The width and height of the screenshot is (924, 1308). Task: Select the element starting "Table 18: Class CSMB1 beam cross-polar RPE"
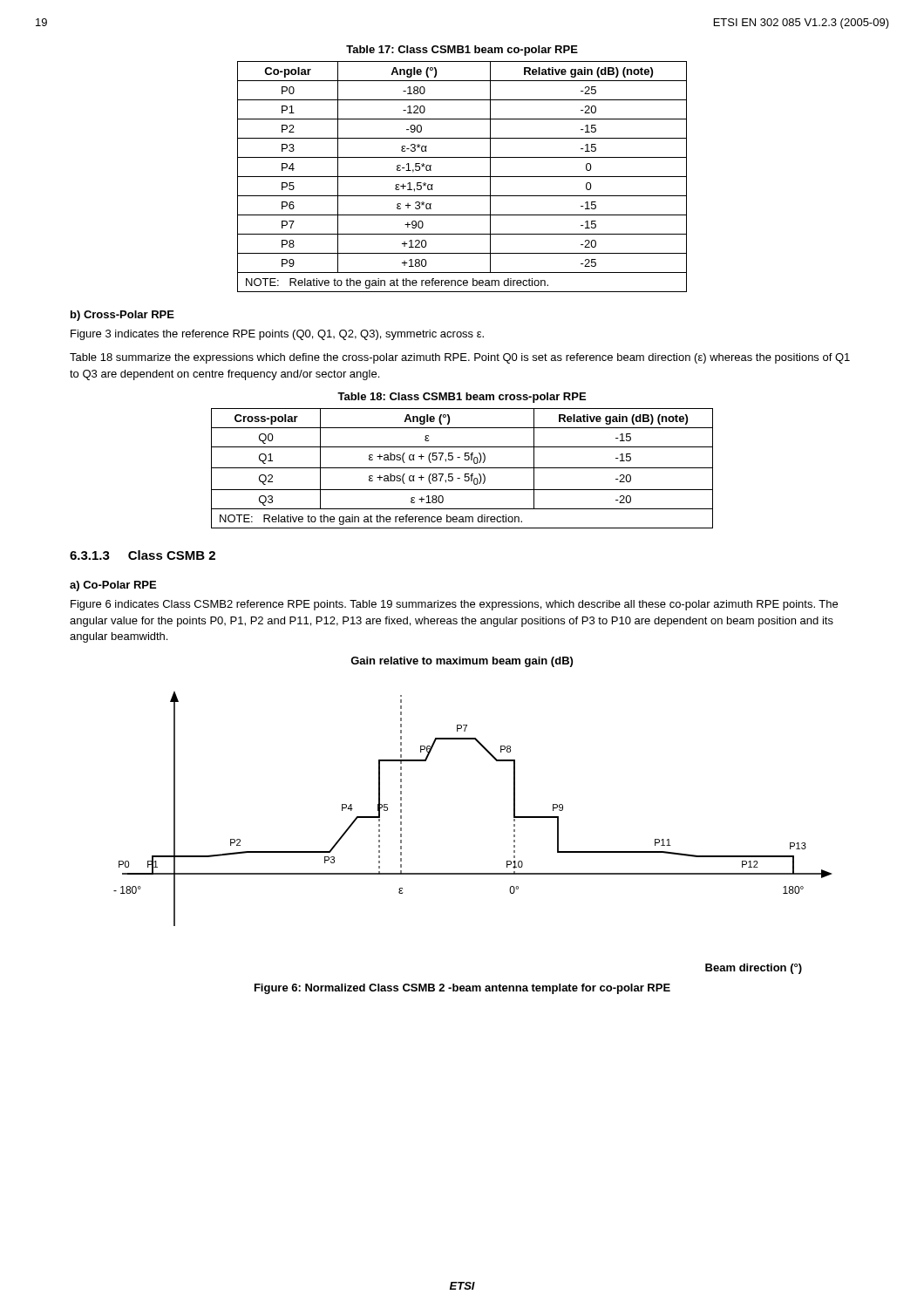462,396
